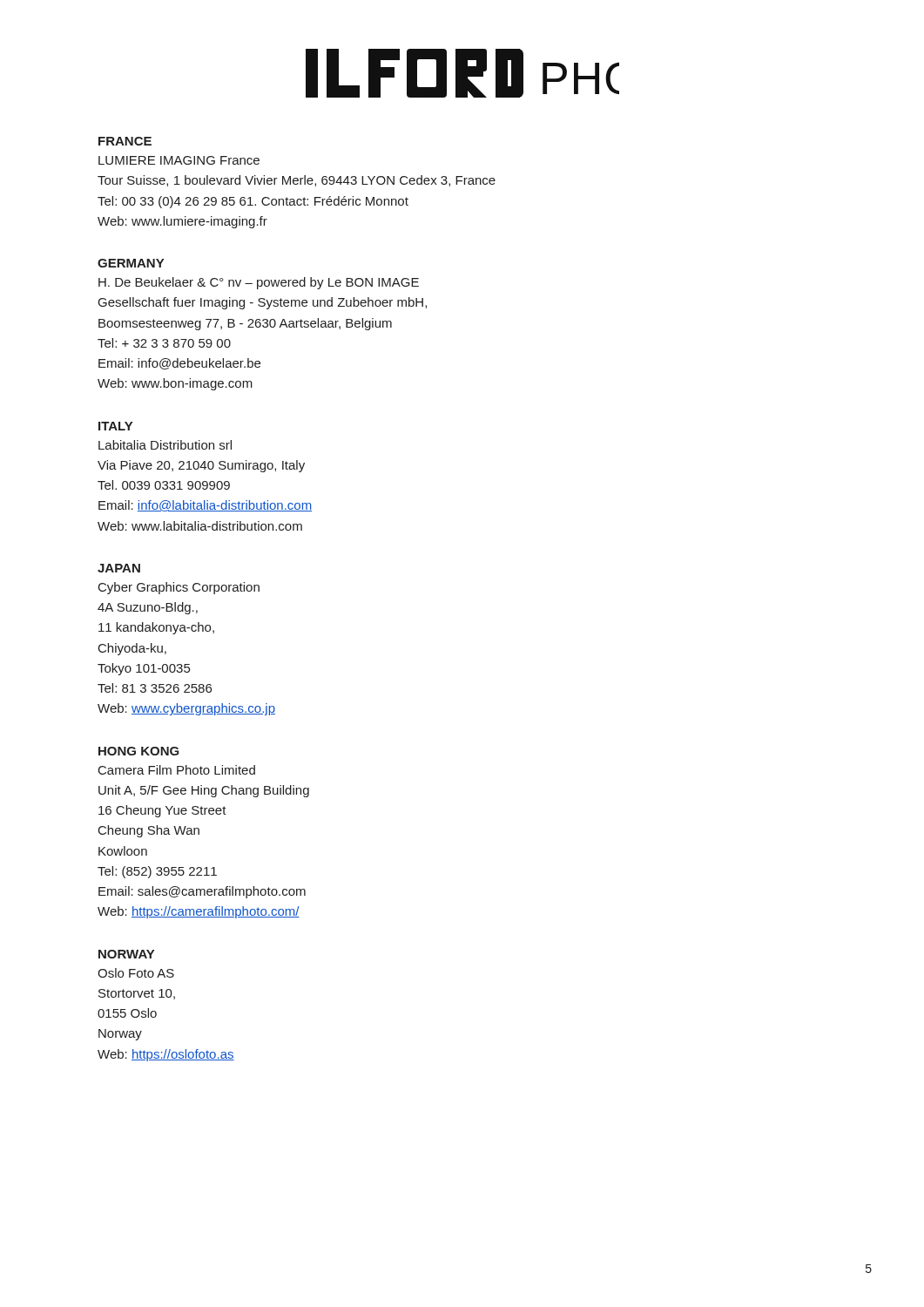Find the text block that says "Cyber Graphics Corporation"
The image size is (924, 1307).
pyautogui.click(x=179, y=588)
